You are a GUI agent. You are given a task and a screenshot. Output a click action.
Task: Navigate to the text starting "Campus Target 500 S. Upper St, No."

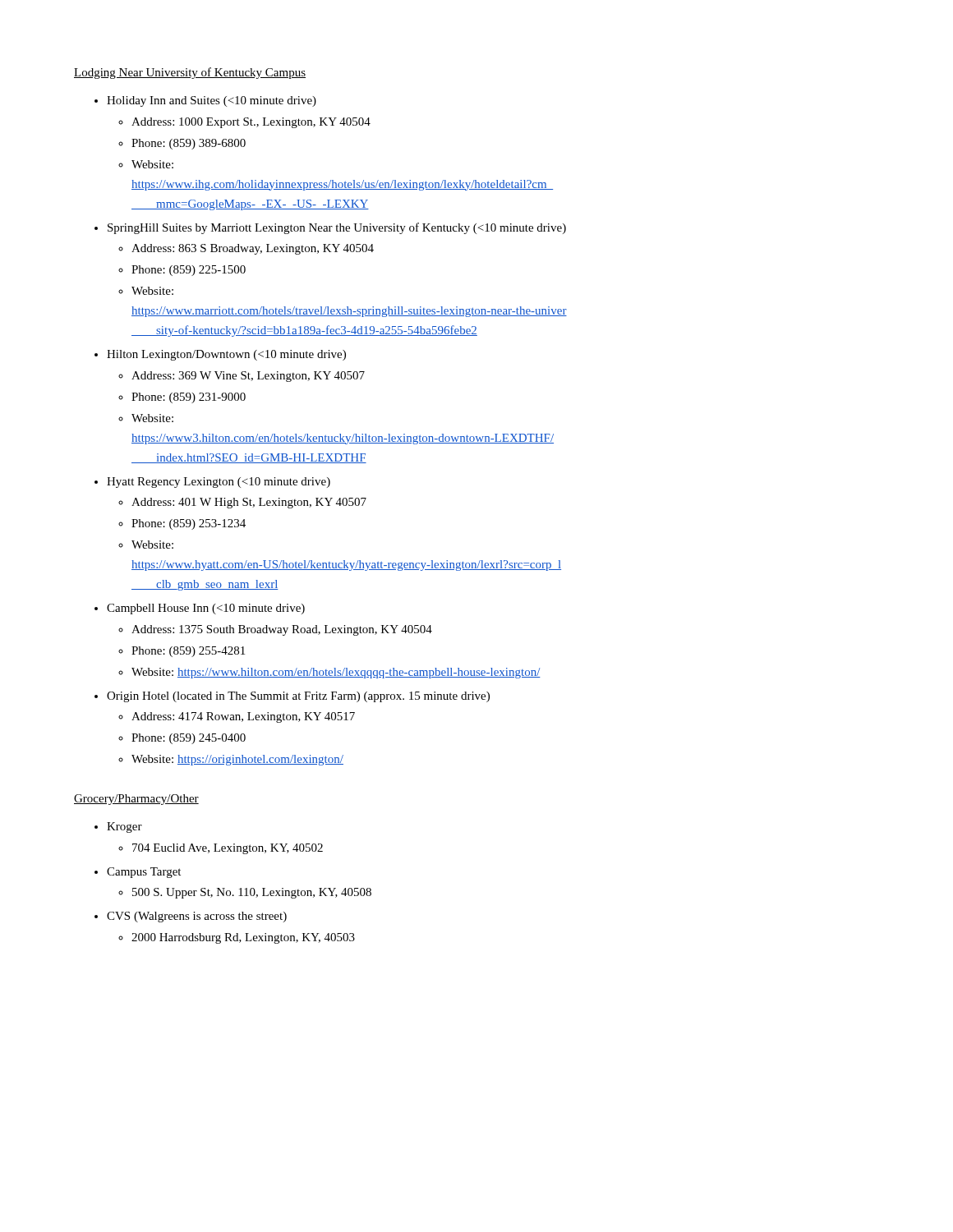pyautogui.click(x=144, y=873)
